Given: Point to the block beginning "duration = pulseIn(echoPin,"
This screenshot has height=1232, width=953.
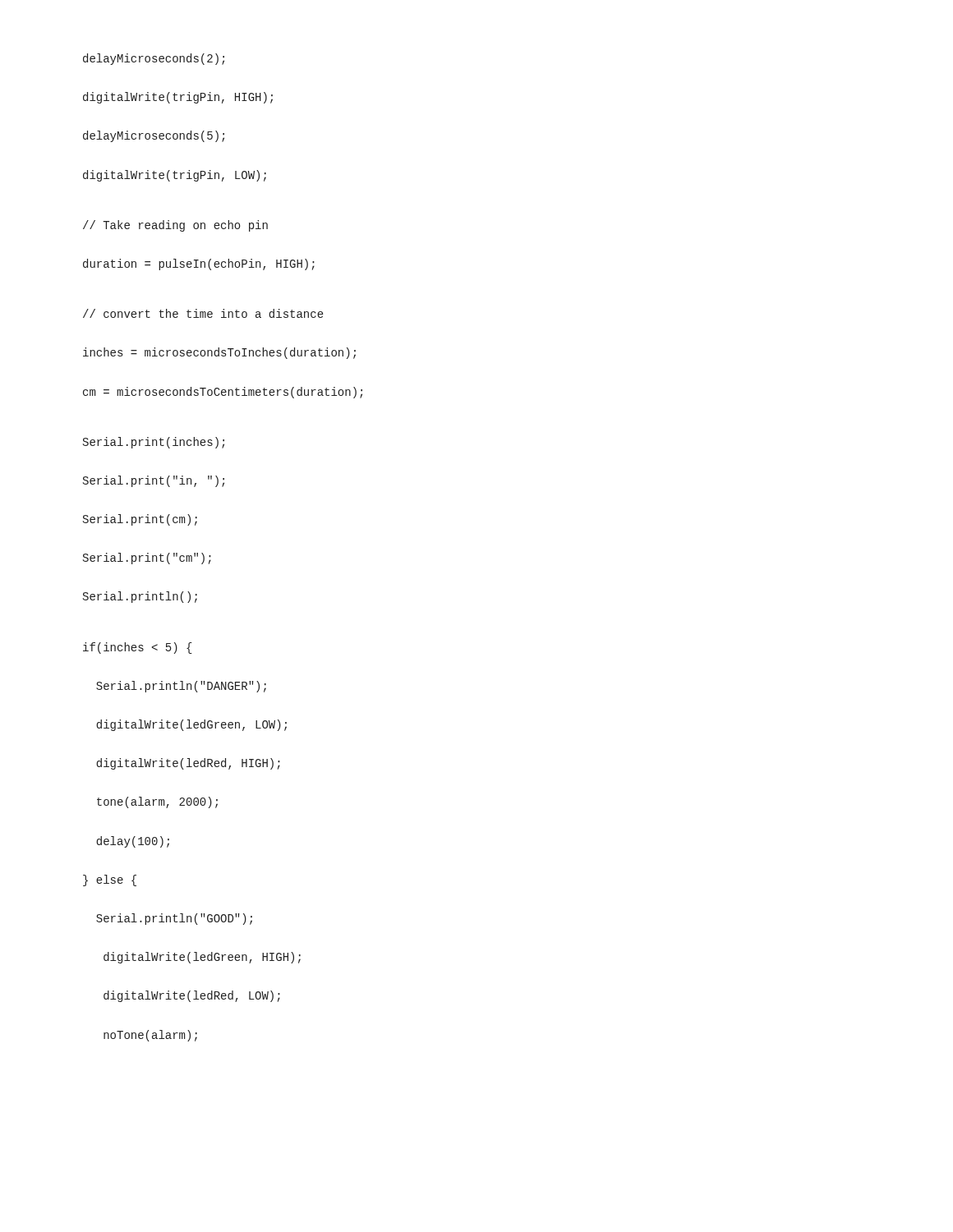Looking at the screenshot, I should click(x=199, y=264).
